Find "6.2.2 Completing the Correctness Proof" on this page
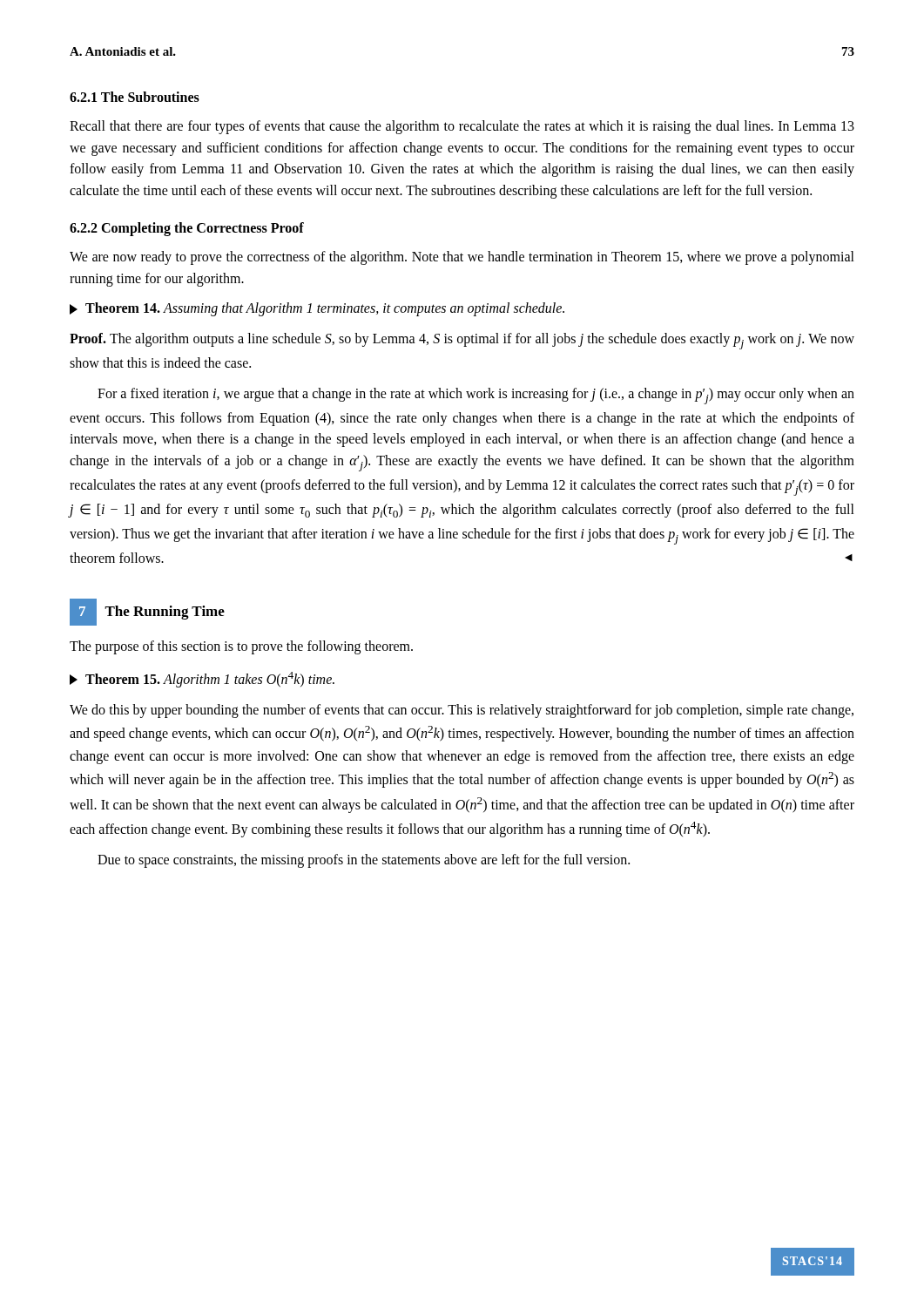The image size is (924, 1307). [187, 228]
